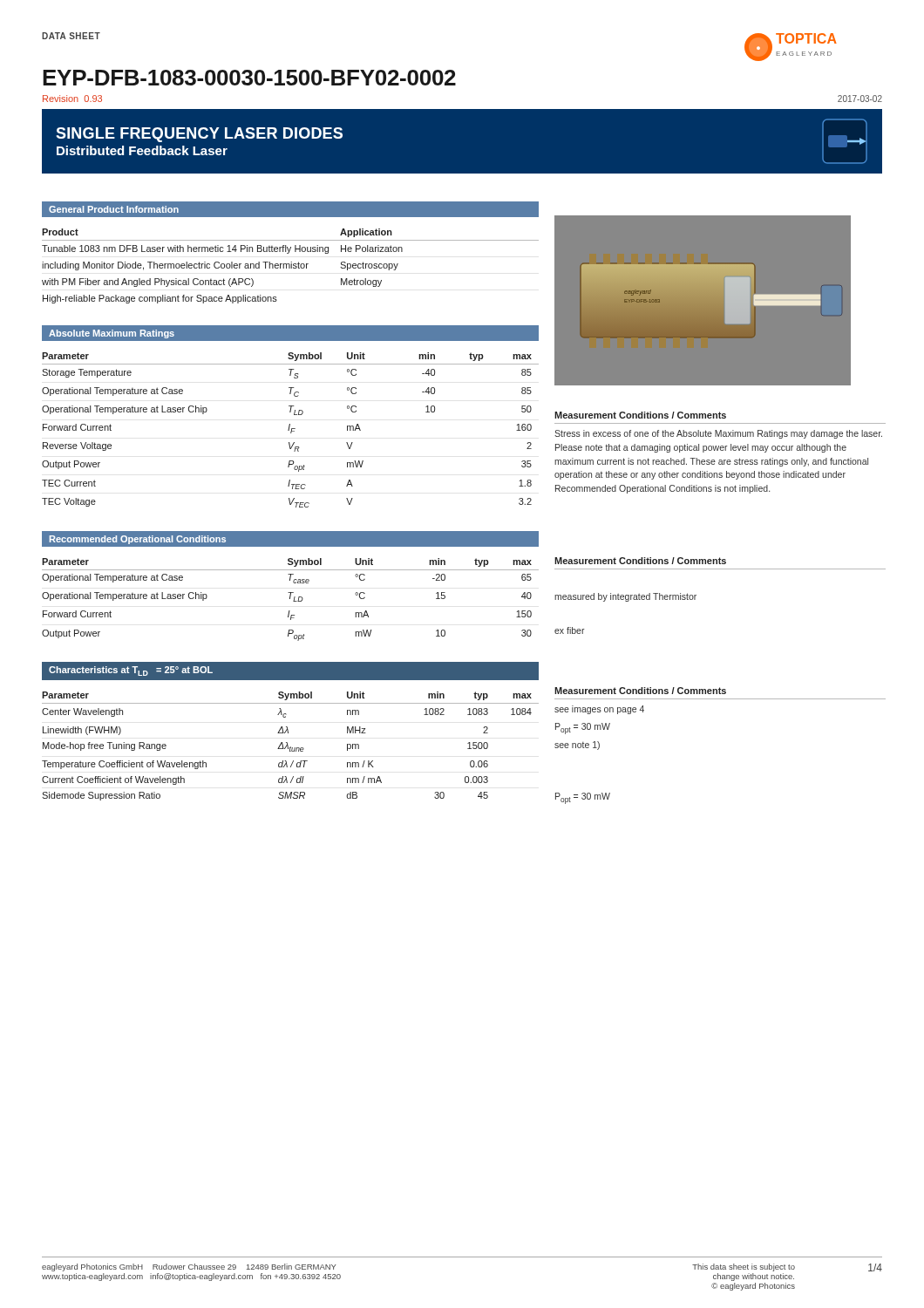Image resolution: width=924 pixels, height=1308 pixels.
Task: Locate the block of text that opens with "measured by integrated Thermistor"
Action: tap(625, 597)
